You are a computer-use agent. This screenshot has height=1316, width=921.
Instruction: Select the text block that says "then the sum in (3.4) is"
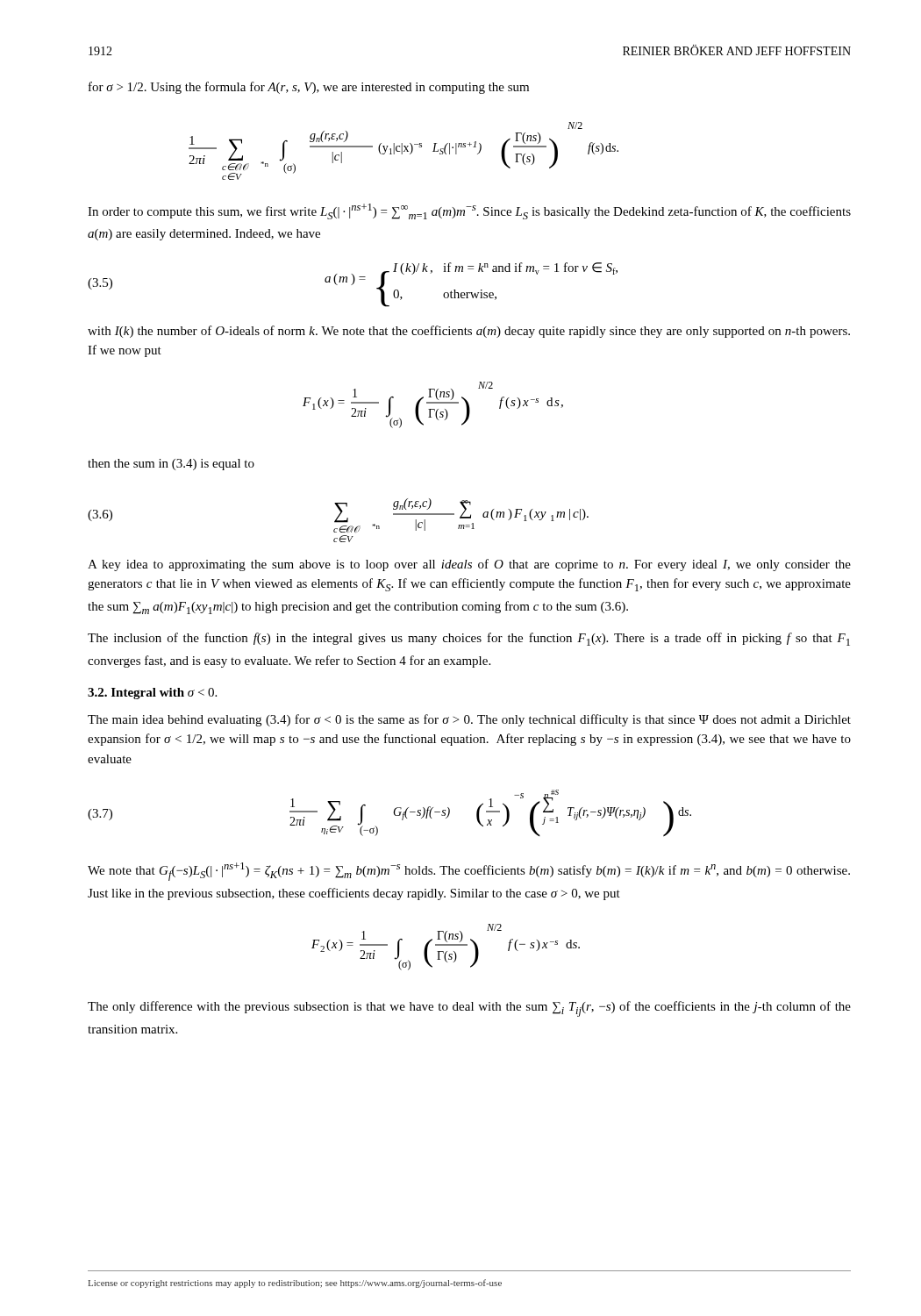(171, 465)
